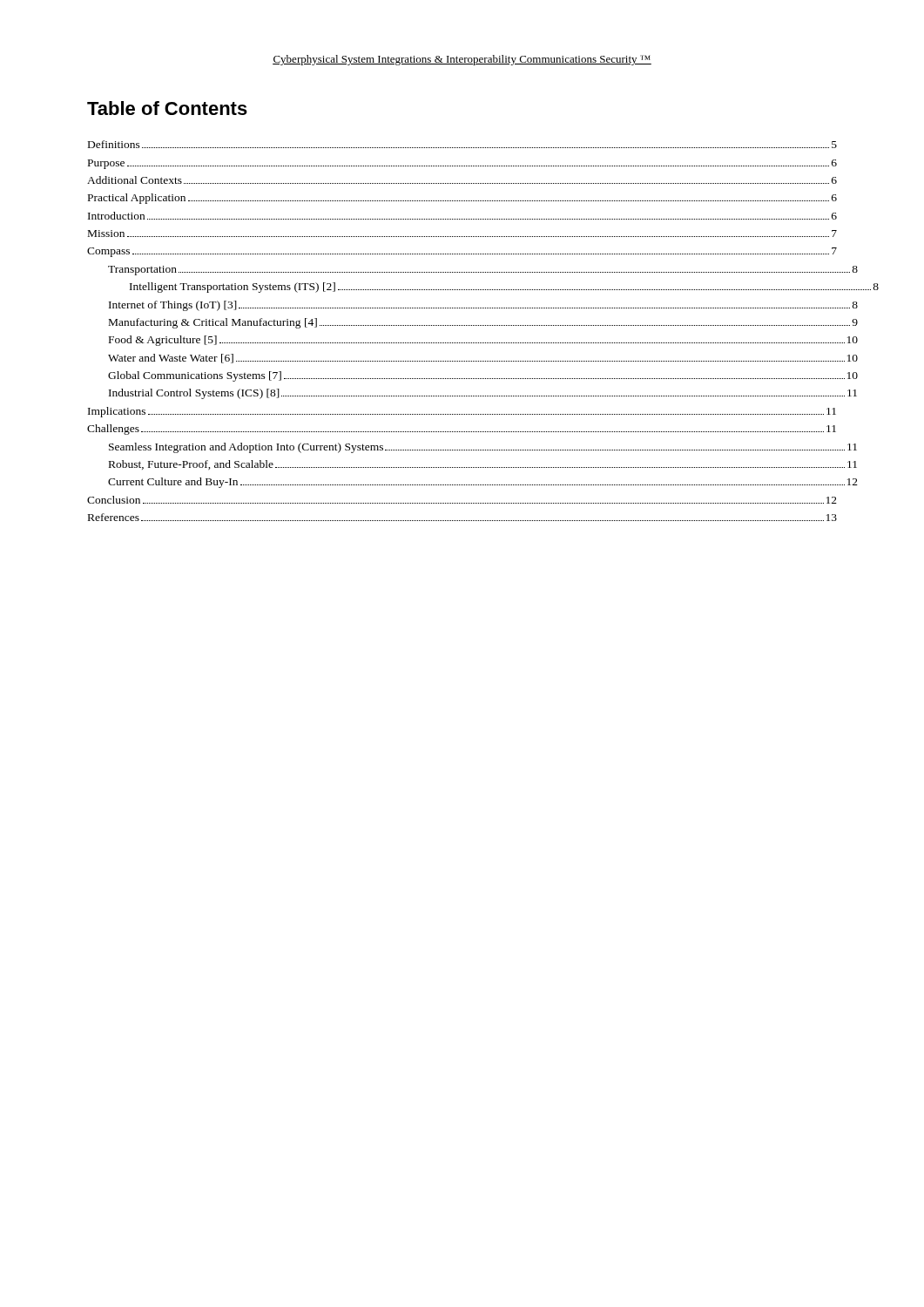Select the text starting "Practical Application 6"

coord(462,198)
